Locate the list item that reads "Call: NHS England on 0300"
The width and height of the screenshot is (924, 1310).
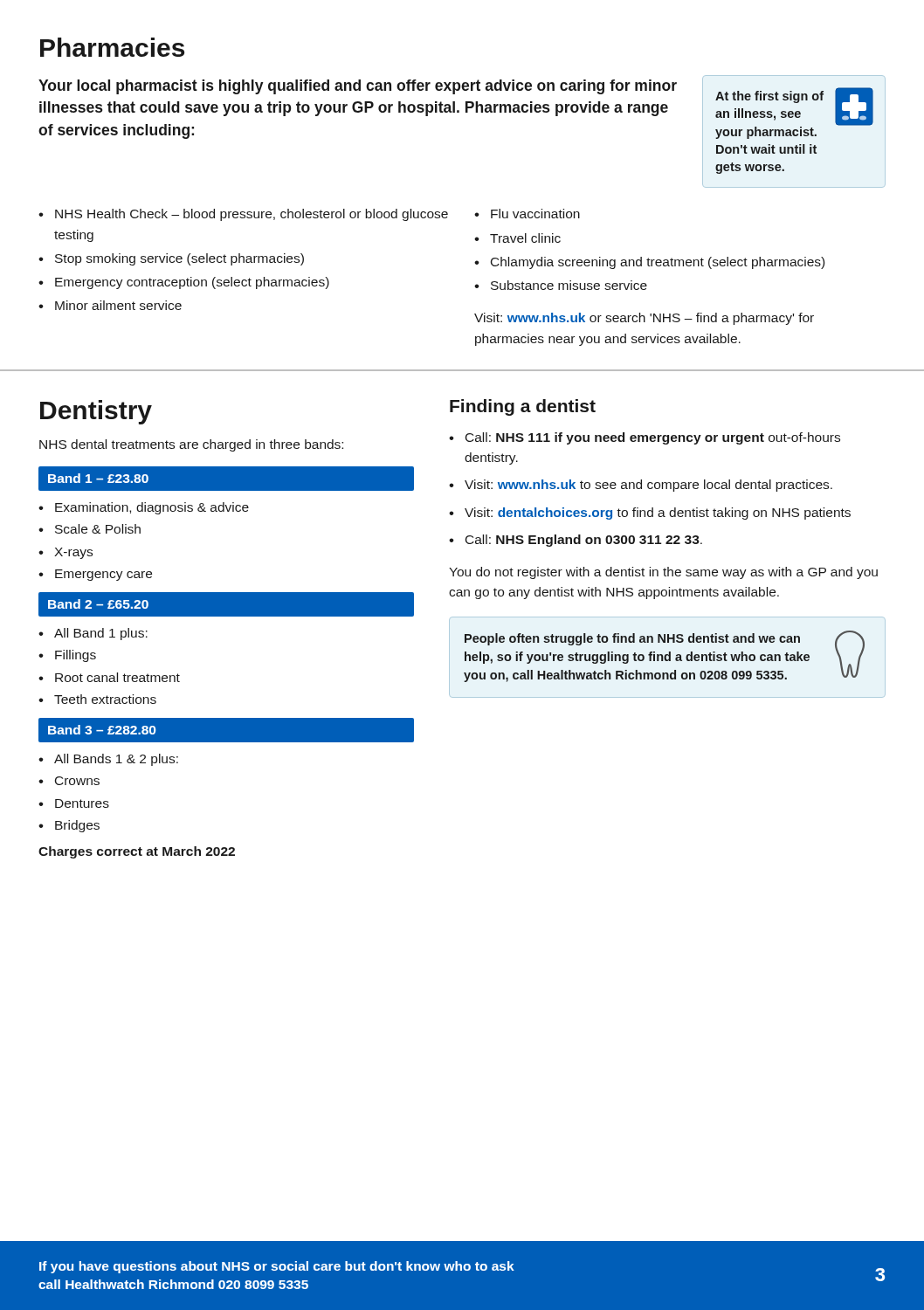tap(584, 539)
